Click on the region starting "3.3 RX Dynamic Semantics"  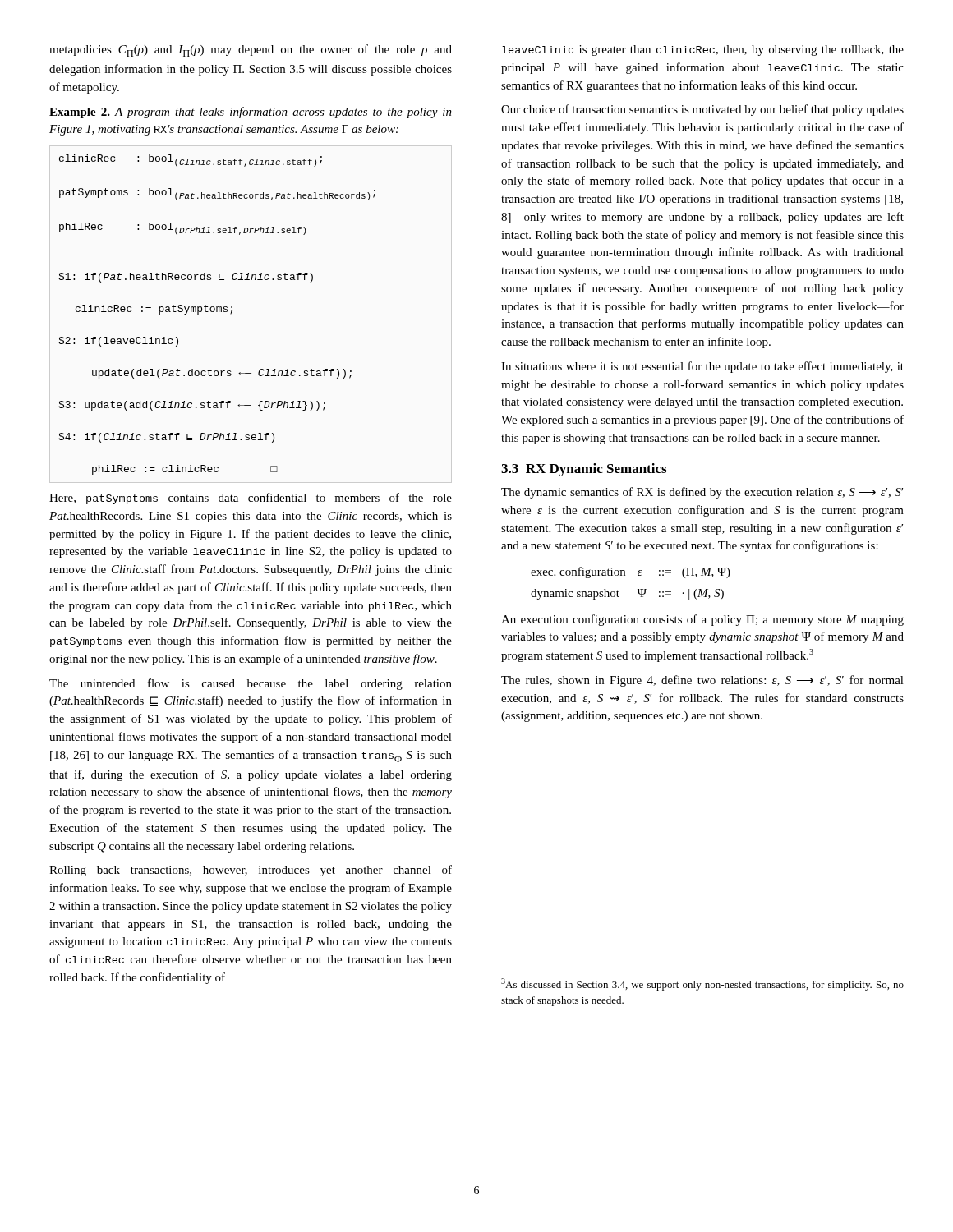click(x=584, y=470)
